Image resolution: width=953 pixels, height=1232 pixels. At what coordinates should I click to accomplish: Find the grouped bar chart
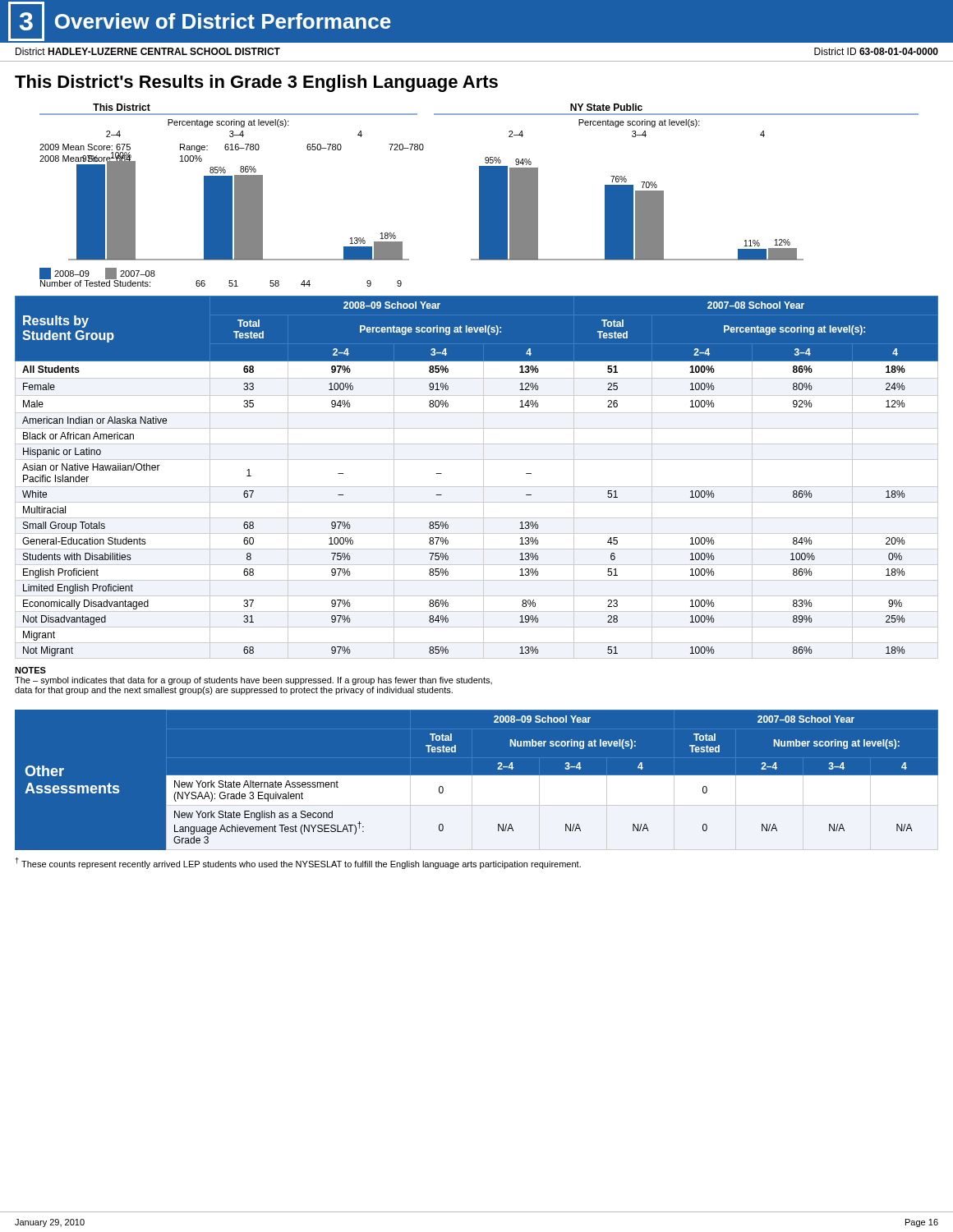(476, 195)
